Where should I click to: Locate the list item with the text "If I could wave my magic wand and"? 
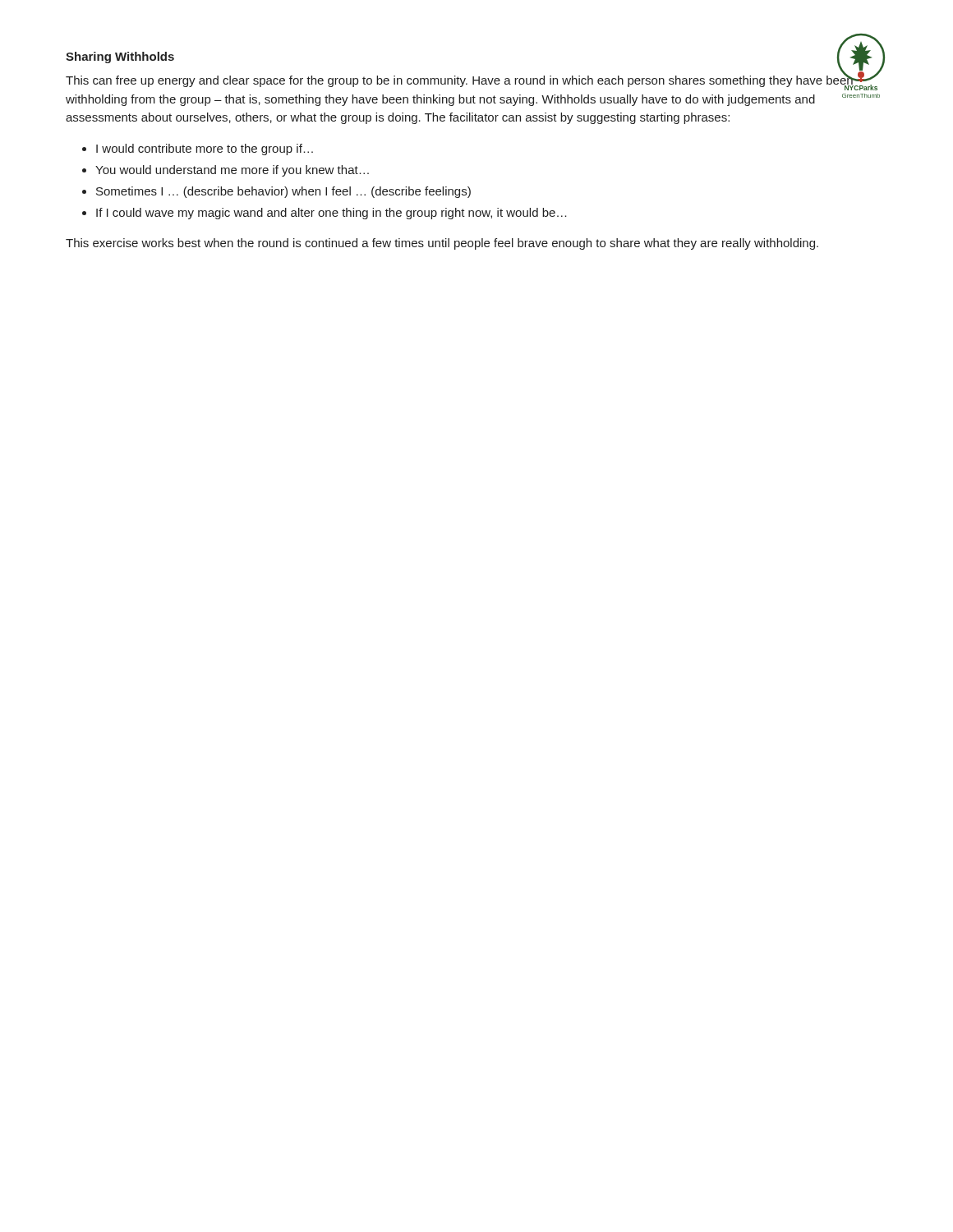332,212
